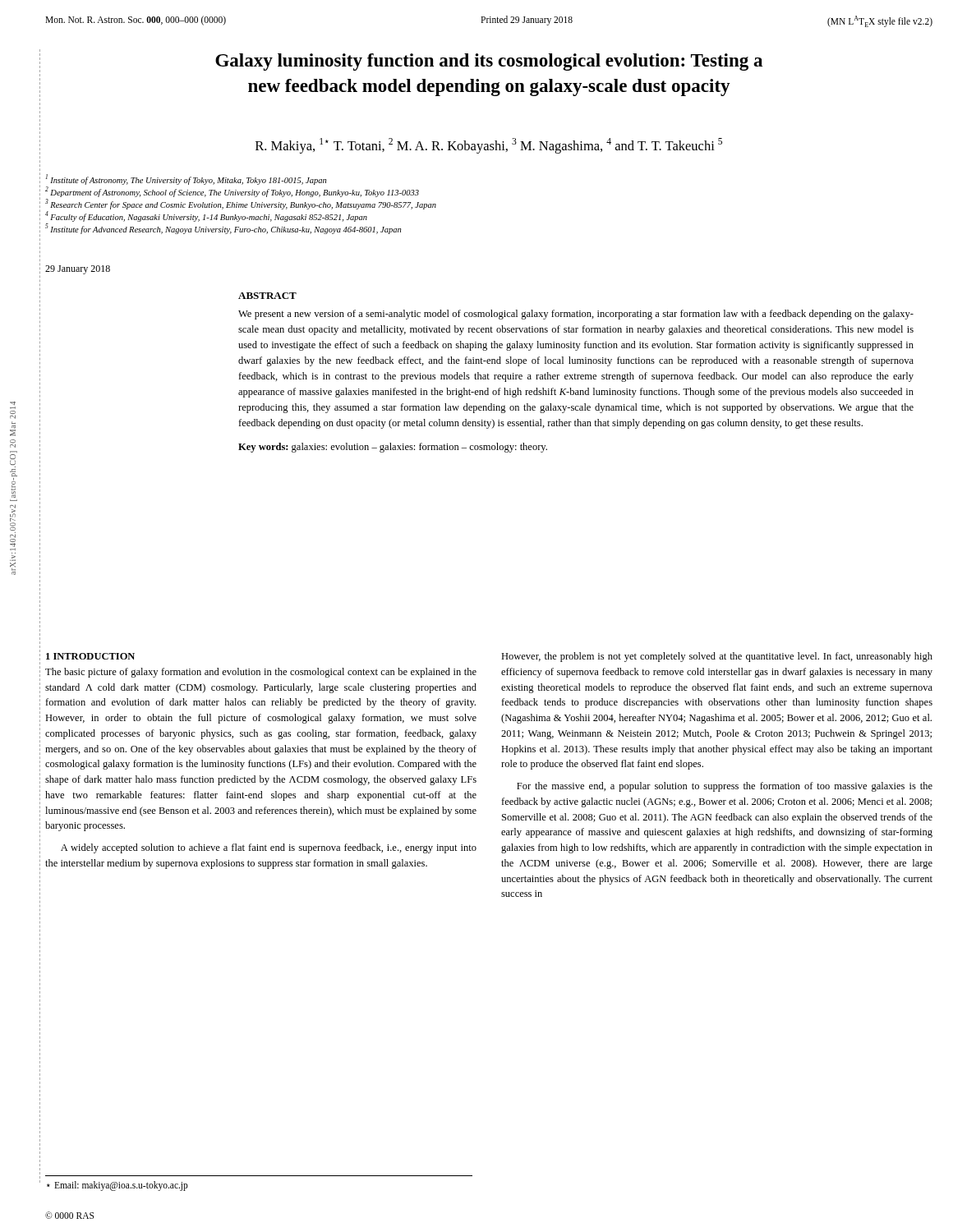Select the text block starting "5 Institute for Advanced Research,"

pyautogui.click(x=223, y=228)
